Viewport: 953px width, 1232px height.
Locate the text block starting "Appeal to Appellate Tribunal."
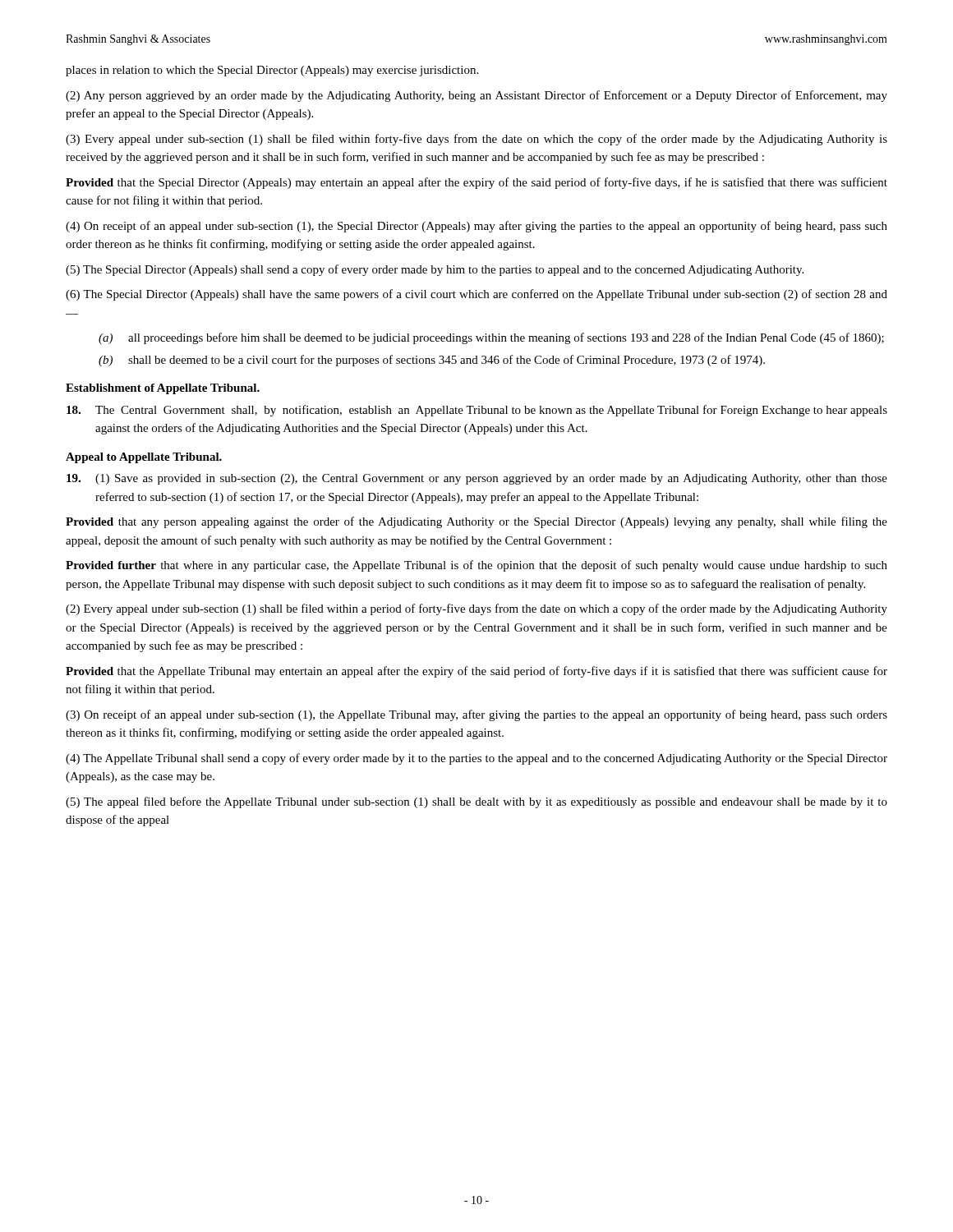coord(144,456)
